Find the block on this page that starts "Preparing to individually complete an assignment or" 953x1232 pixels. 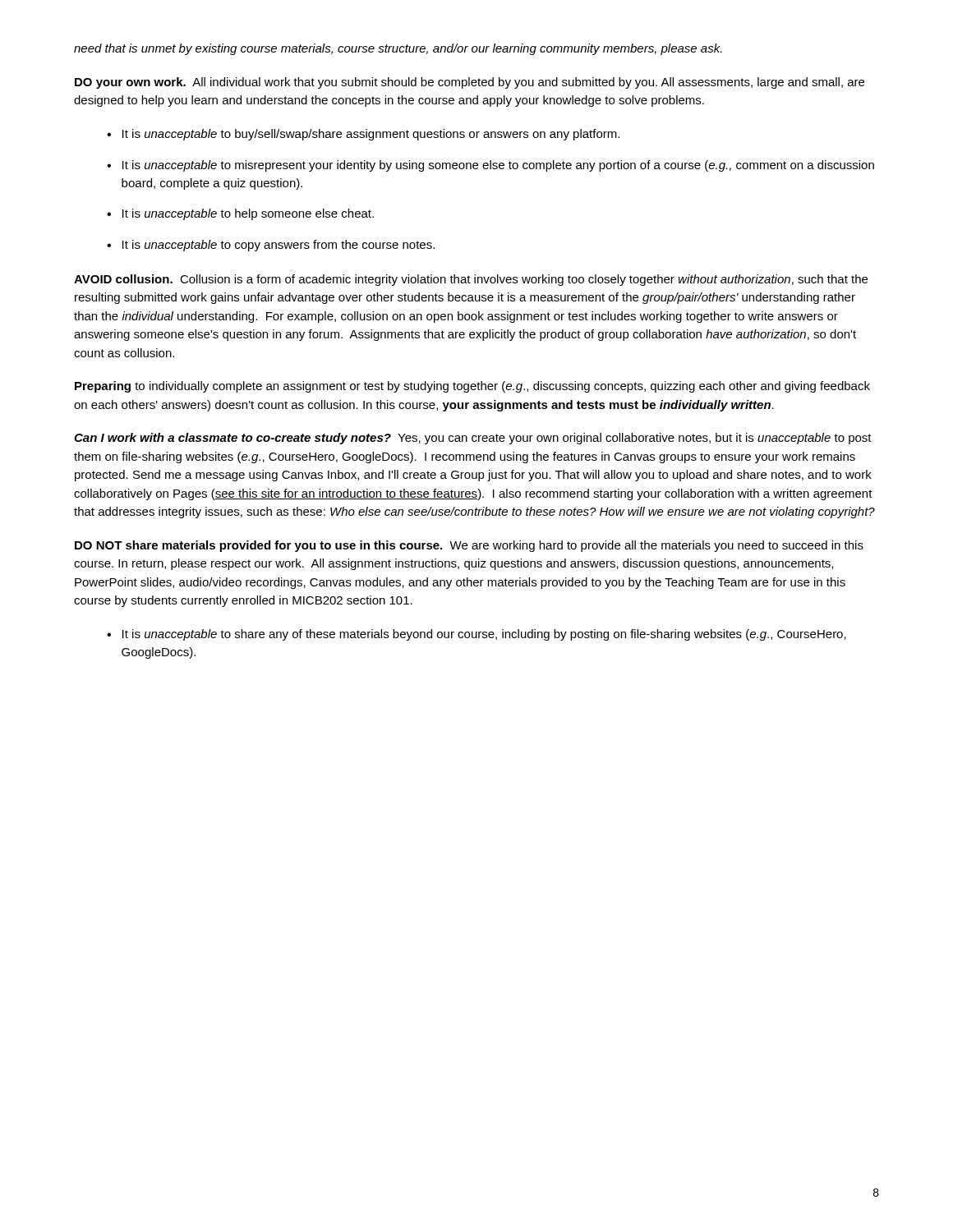pos(472,395)
